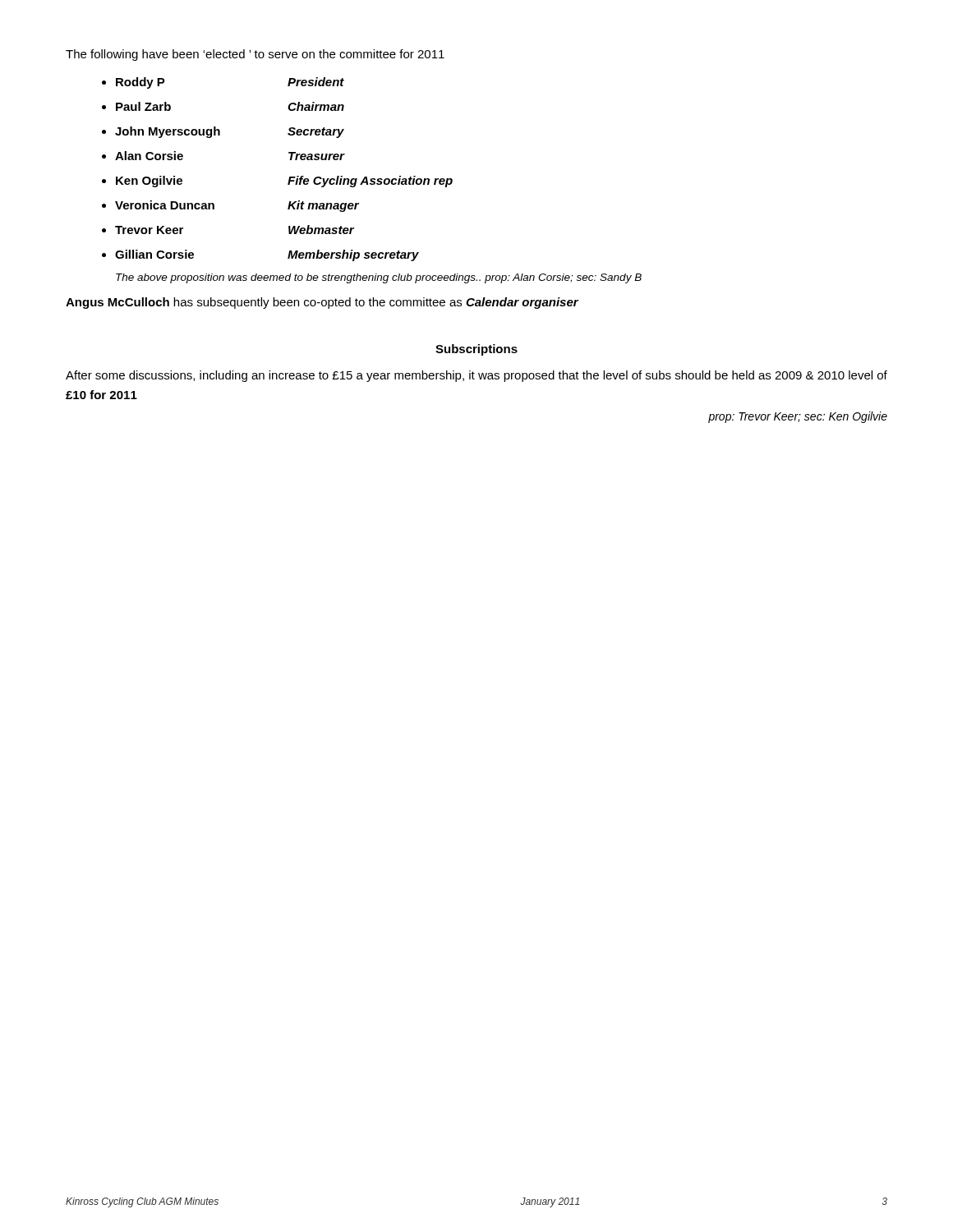This screenshot has width=953, height=1232.
Task: Click the passage that begins "The following have been ‘elected ’"
Action: (255, 54)
